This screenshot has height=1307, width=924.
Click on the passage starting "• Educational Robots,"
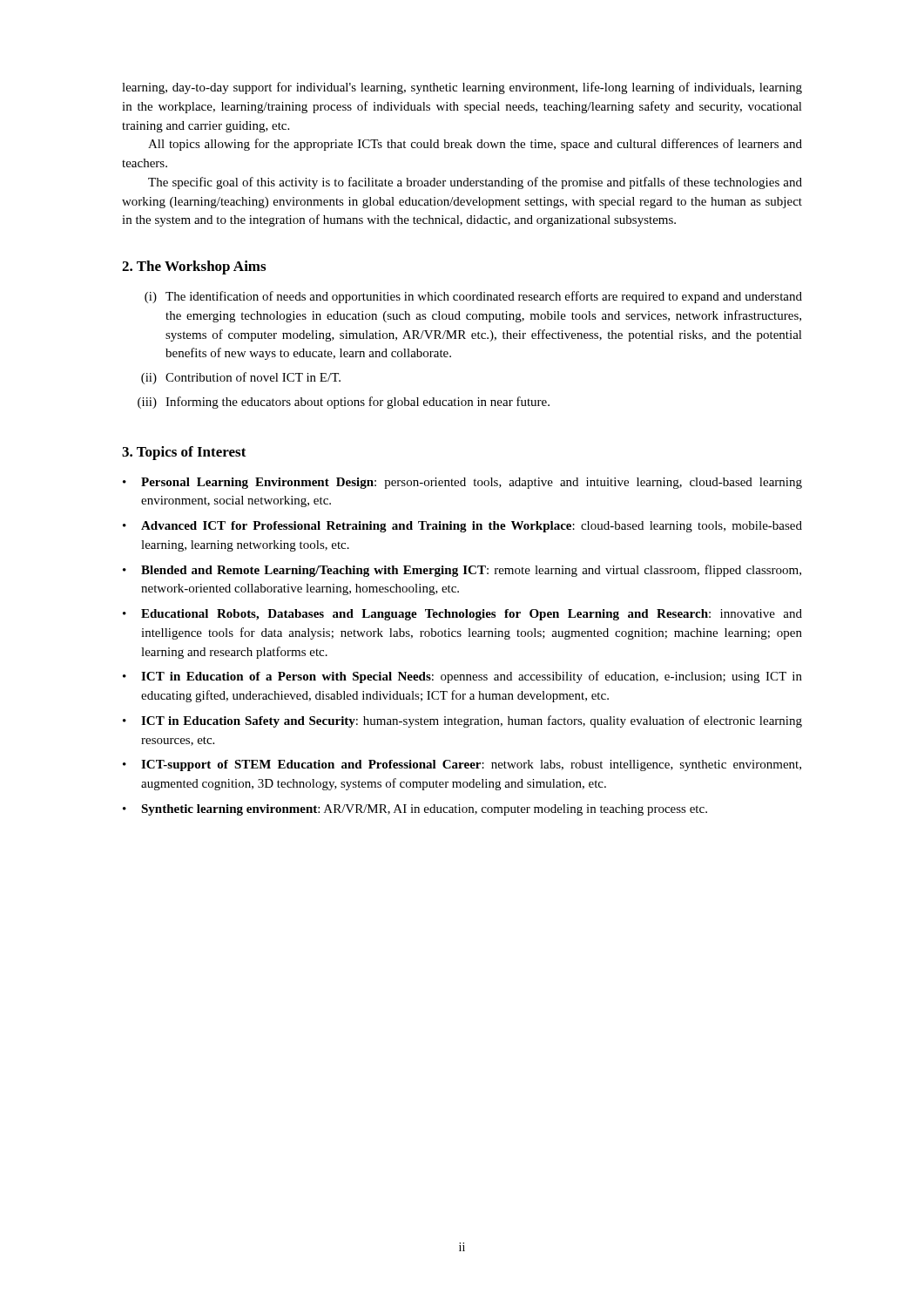click(462, 633)
